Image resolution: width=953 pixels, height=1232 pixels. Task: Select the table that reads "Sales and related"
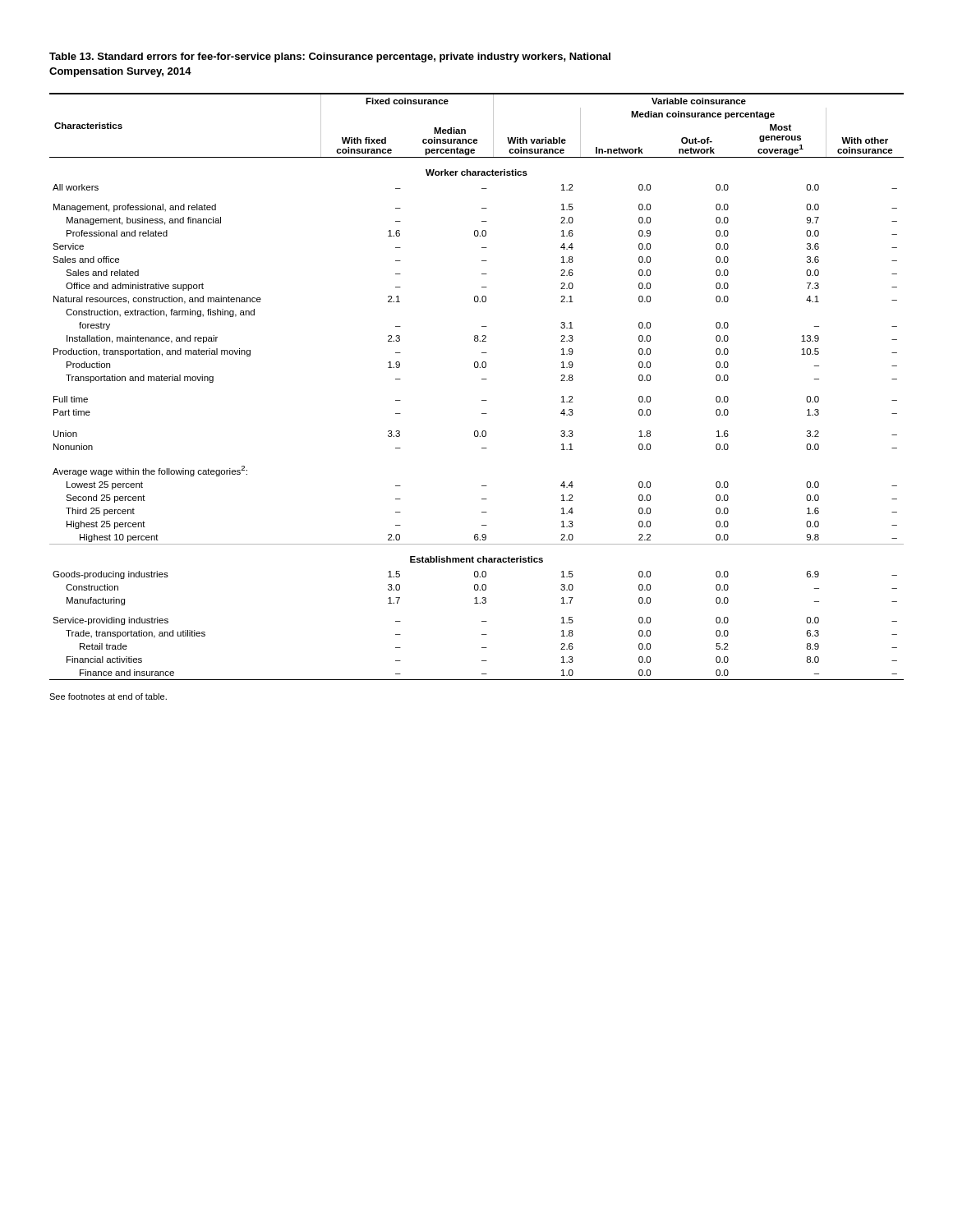[x=476, y=386]
